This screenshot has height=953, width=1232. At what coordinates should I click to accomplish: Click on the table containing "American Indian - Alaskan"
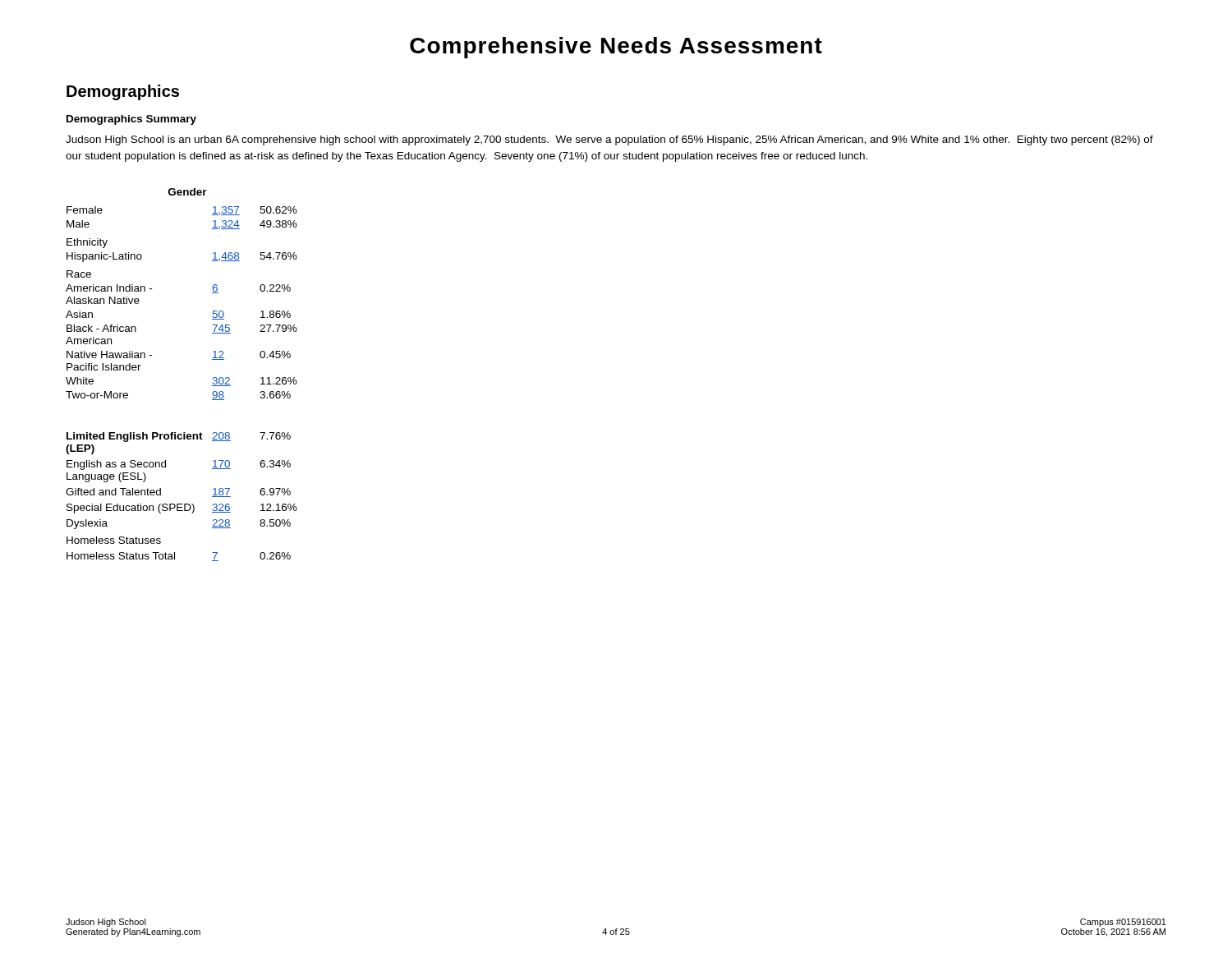[x=616, y=293]
